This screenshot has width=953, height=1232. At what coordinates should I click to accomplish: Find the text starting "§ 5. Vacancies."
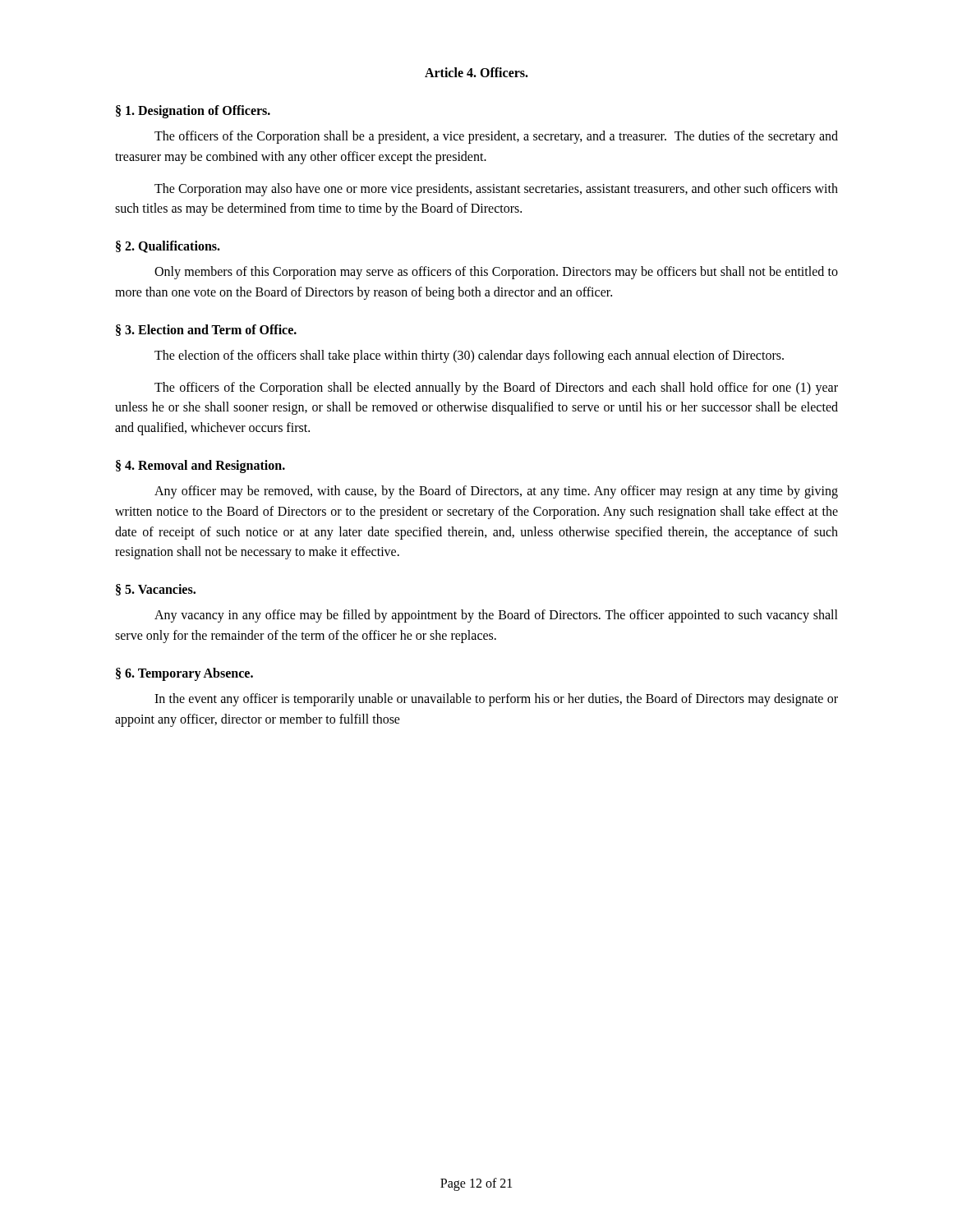[156, 589]
